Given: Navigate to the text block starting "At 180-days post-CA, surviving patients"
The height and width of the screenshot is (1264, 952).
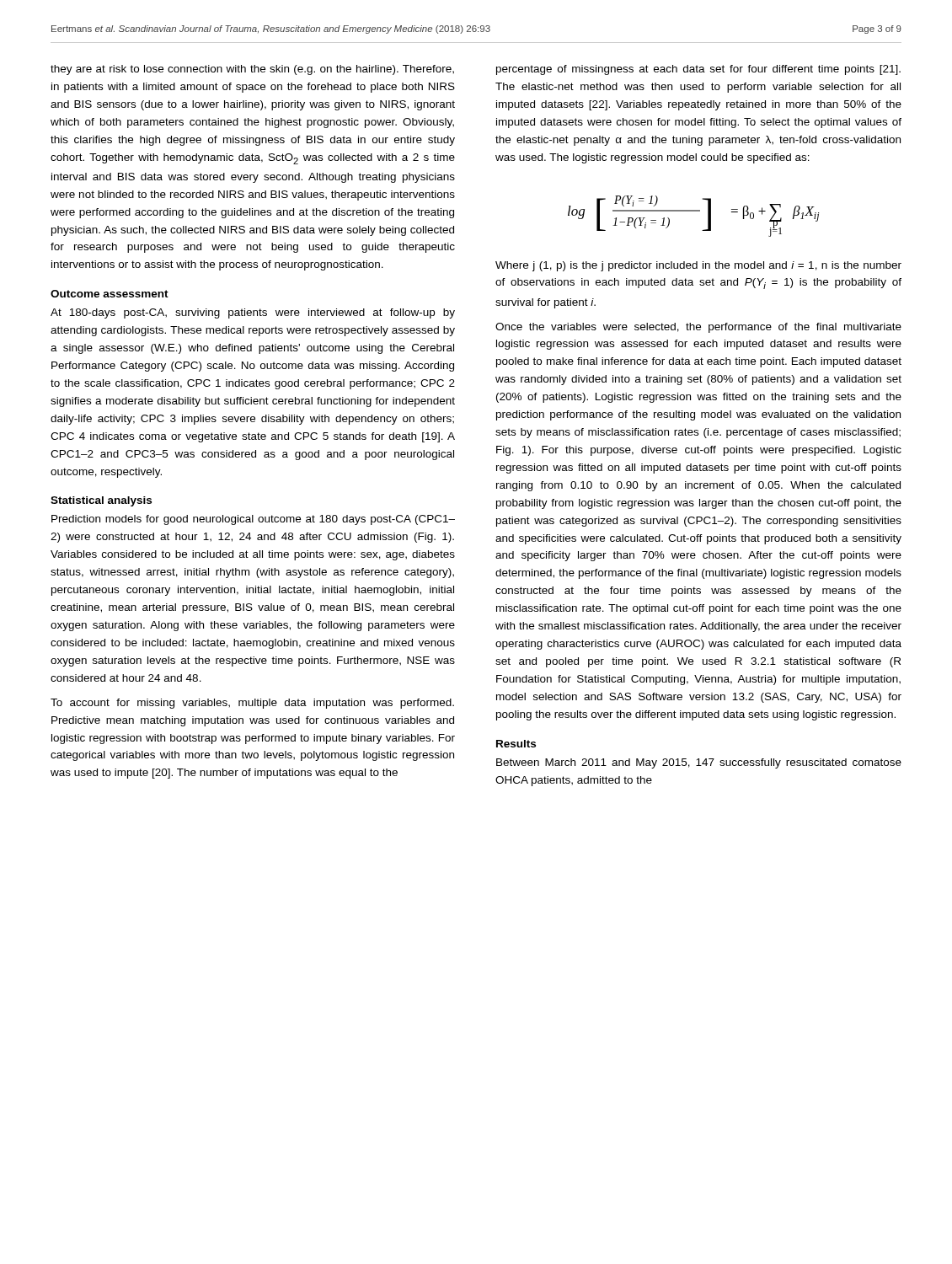Looking at the screenshot, I should click(253, 392).
